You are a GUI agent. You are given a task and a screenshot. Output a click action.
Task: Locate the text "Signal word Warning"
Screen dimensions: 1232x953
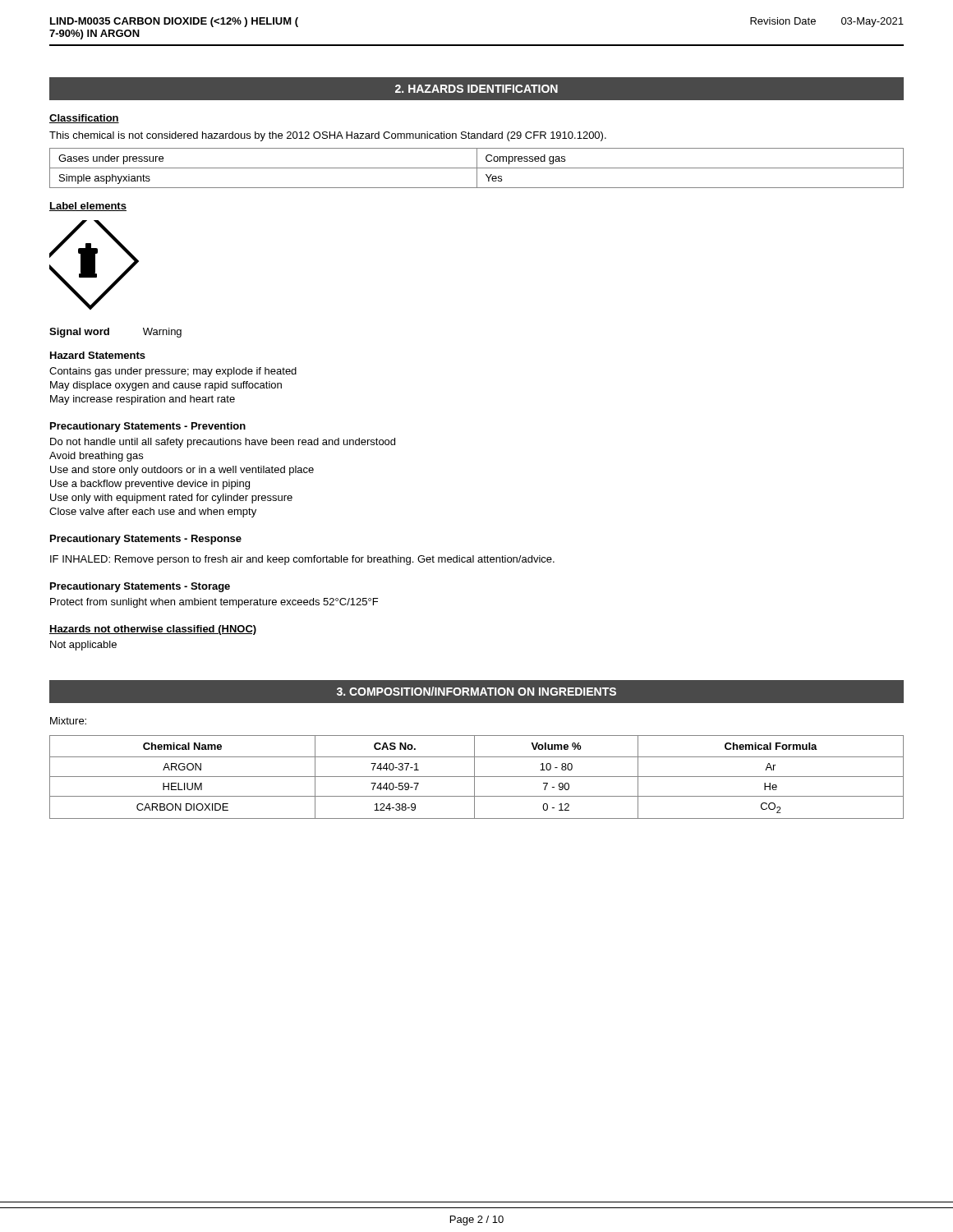pos(116,331)
